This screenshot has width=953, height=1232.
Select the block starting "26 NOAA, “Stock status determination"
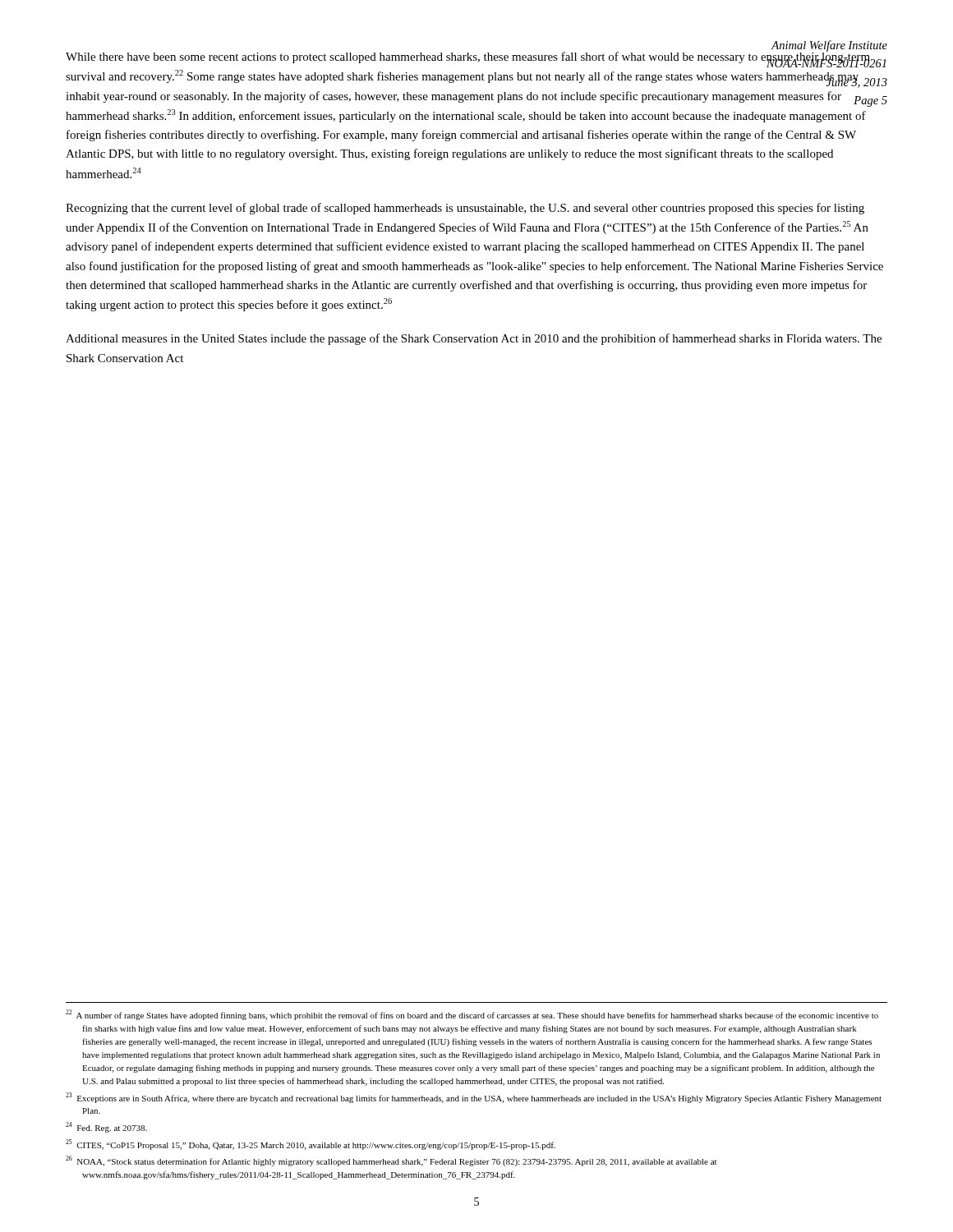[391, 1167]
